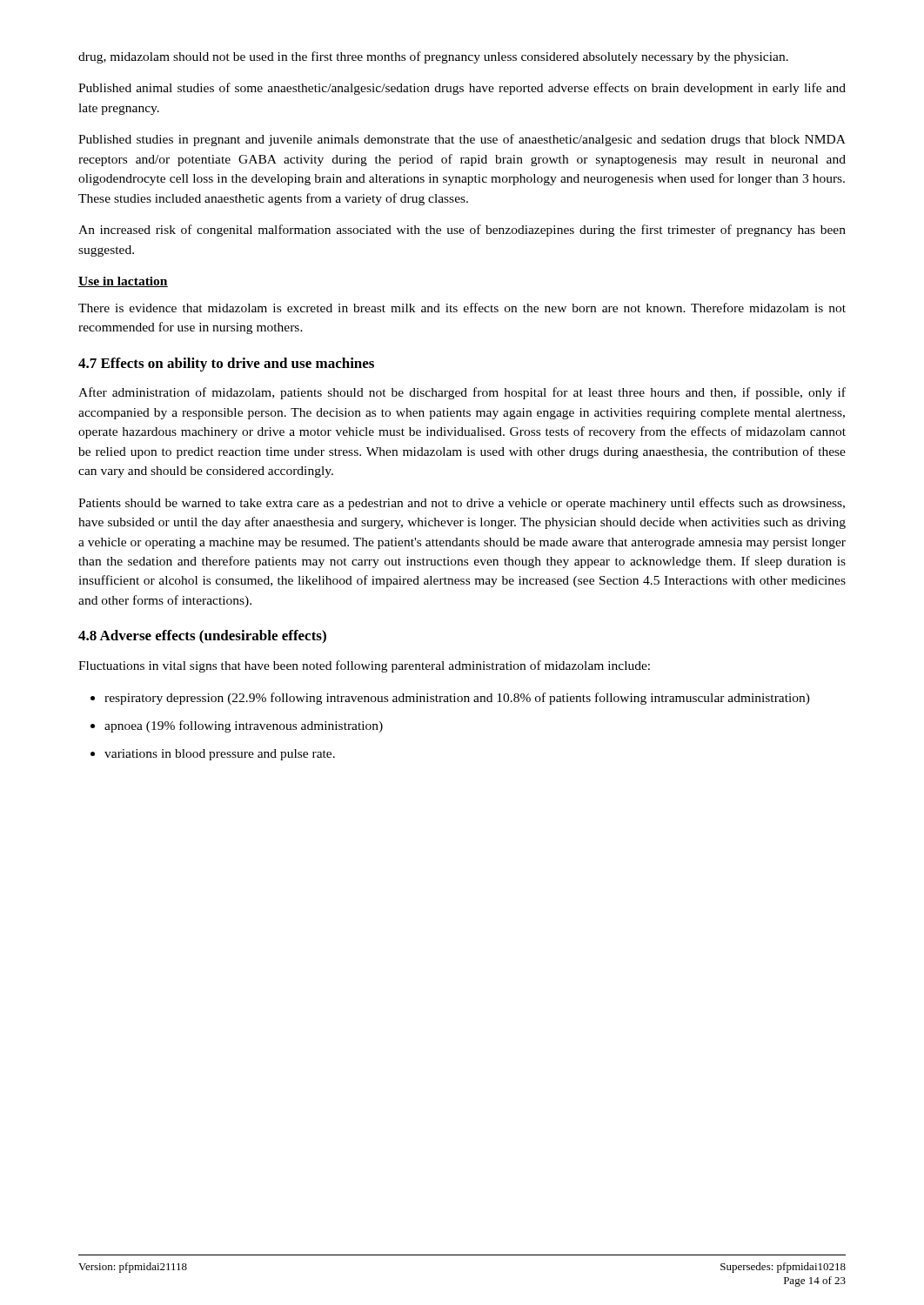Locate the passage starting "drug, midazolam should"
The height and width of the screenshot is (1305, 924).
tap(462, 57)
